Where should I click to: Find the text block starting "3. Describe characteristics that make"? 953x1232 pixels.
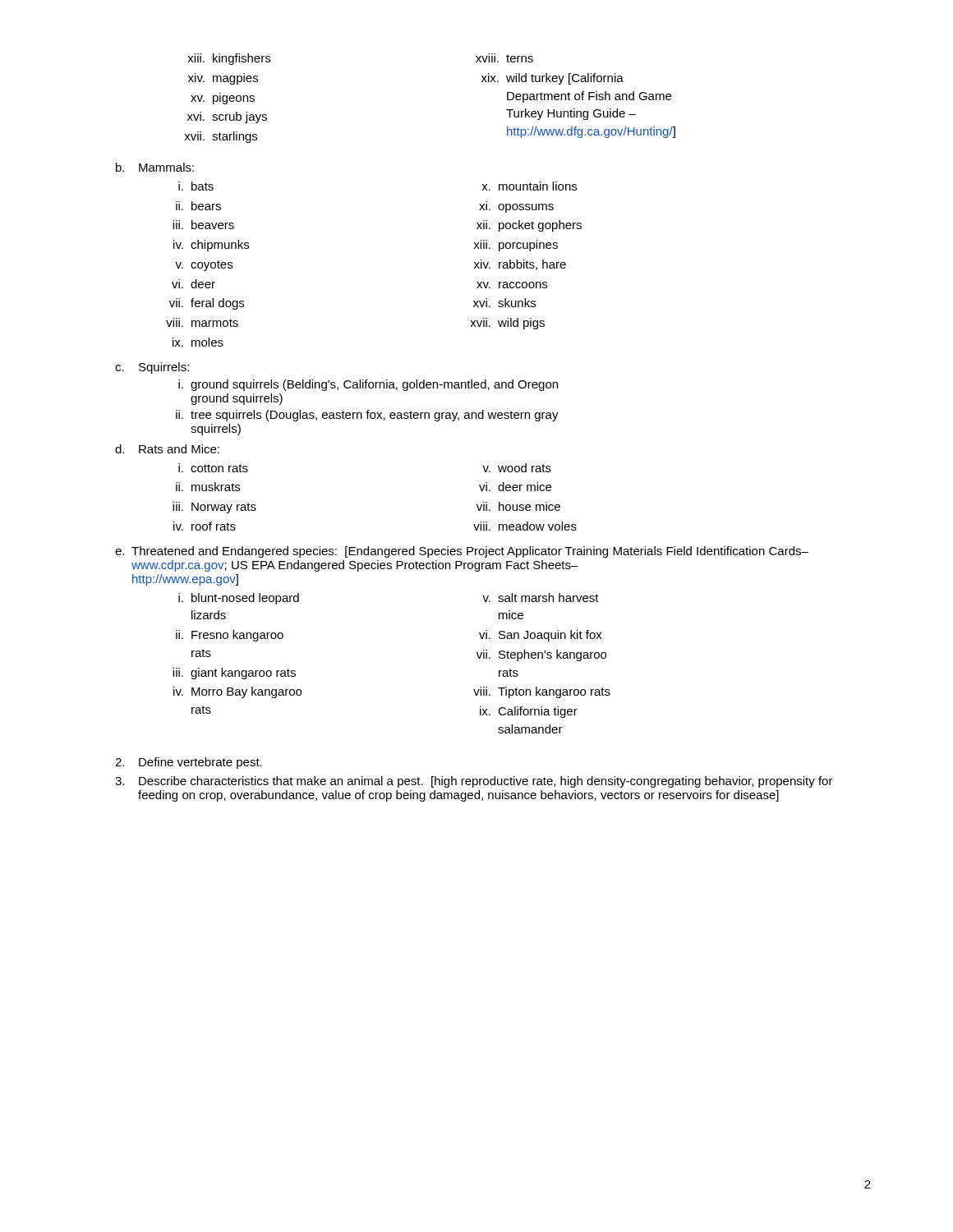pyautogui.click(x=493, y=787)
